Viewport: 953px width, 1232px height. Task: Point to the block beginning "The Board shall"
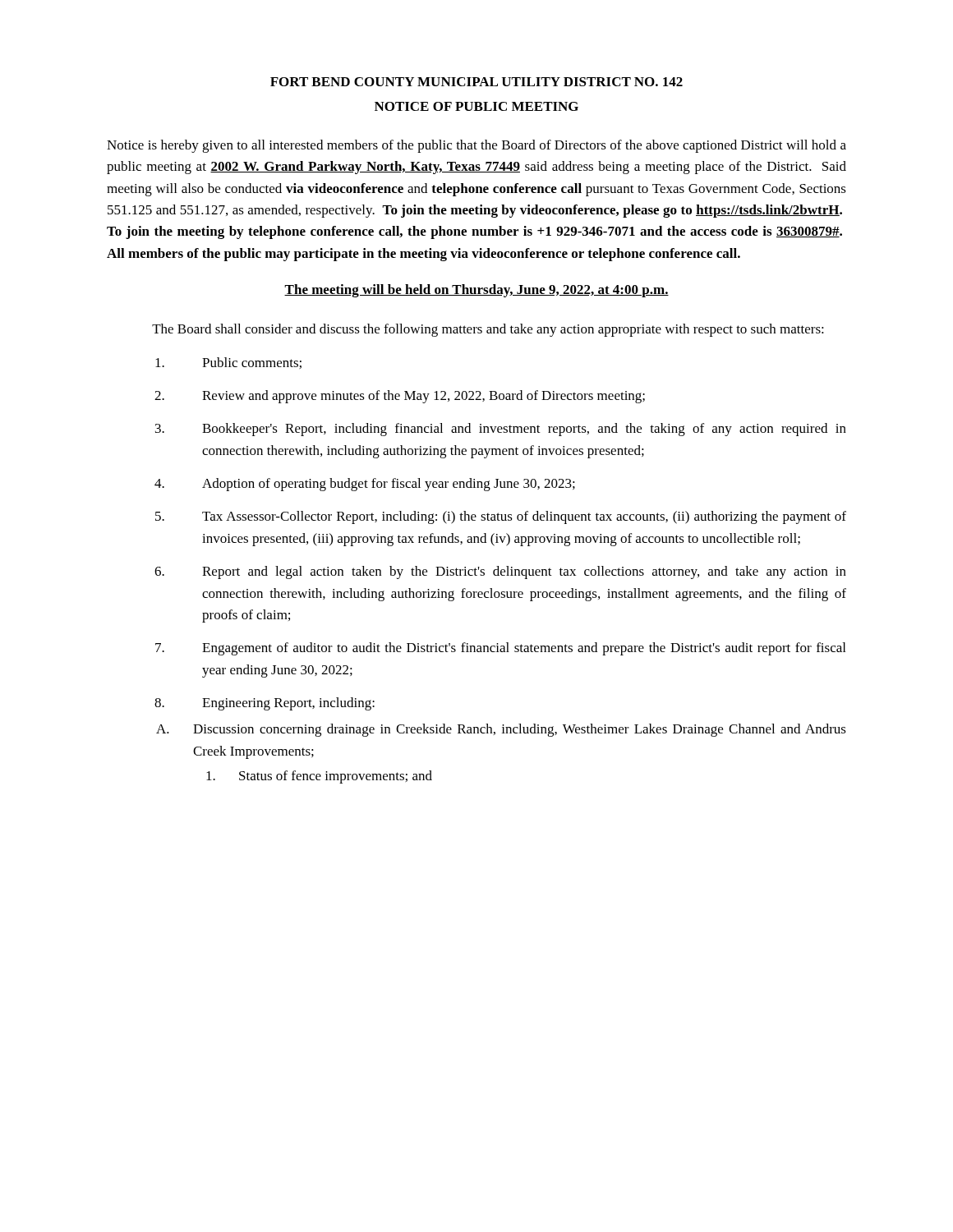coord(478,329)
